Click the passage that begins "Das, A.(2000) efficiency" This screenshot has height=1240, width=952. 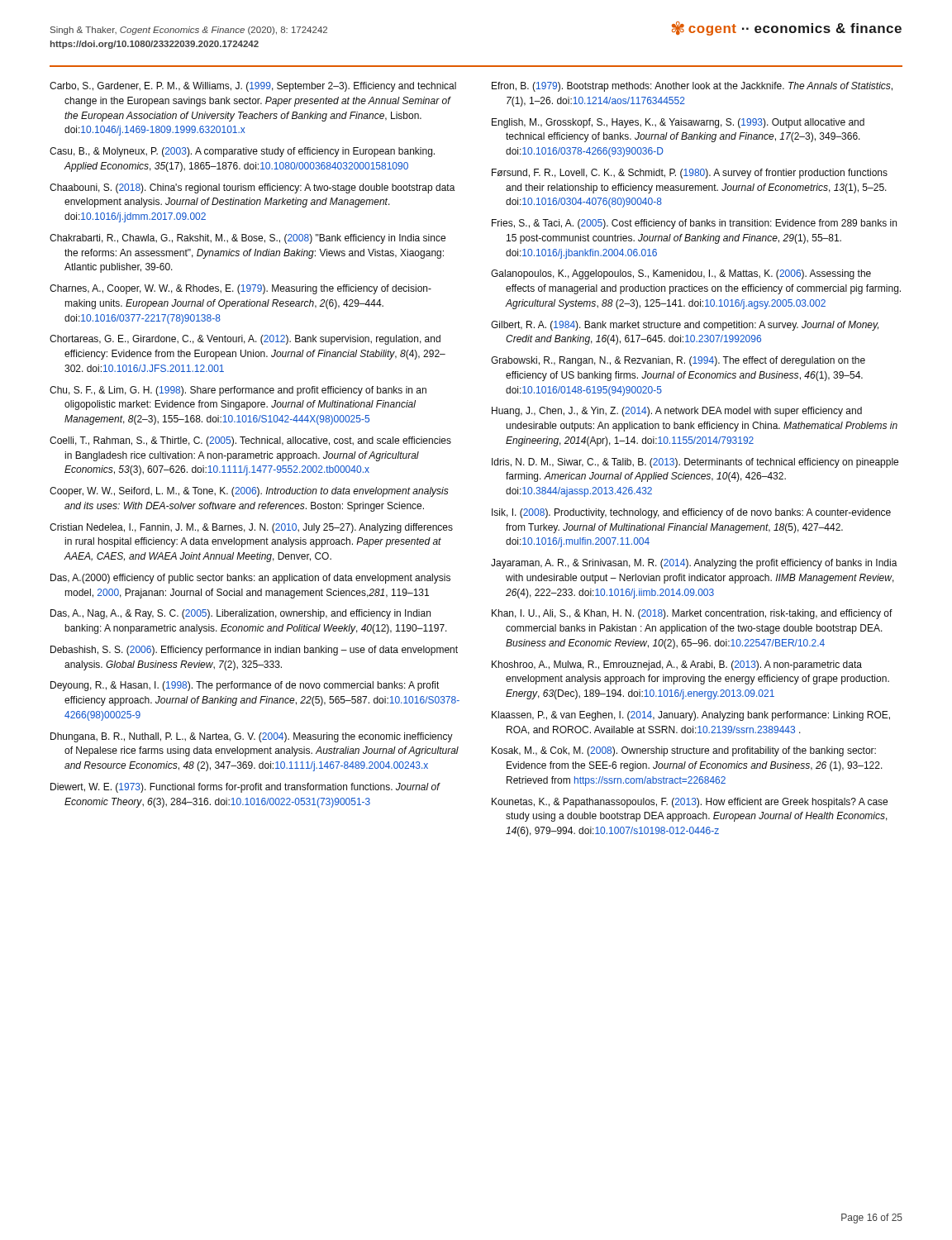[250, 585]
